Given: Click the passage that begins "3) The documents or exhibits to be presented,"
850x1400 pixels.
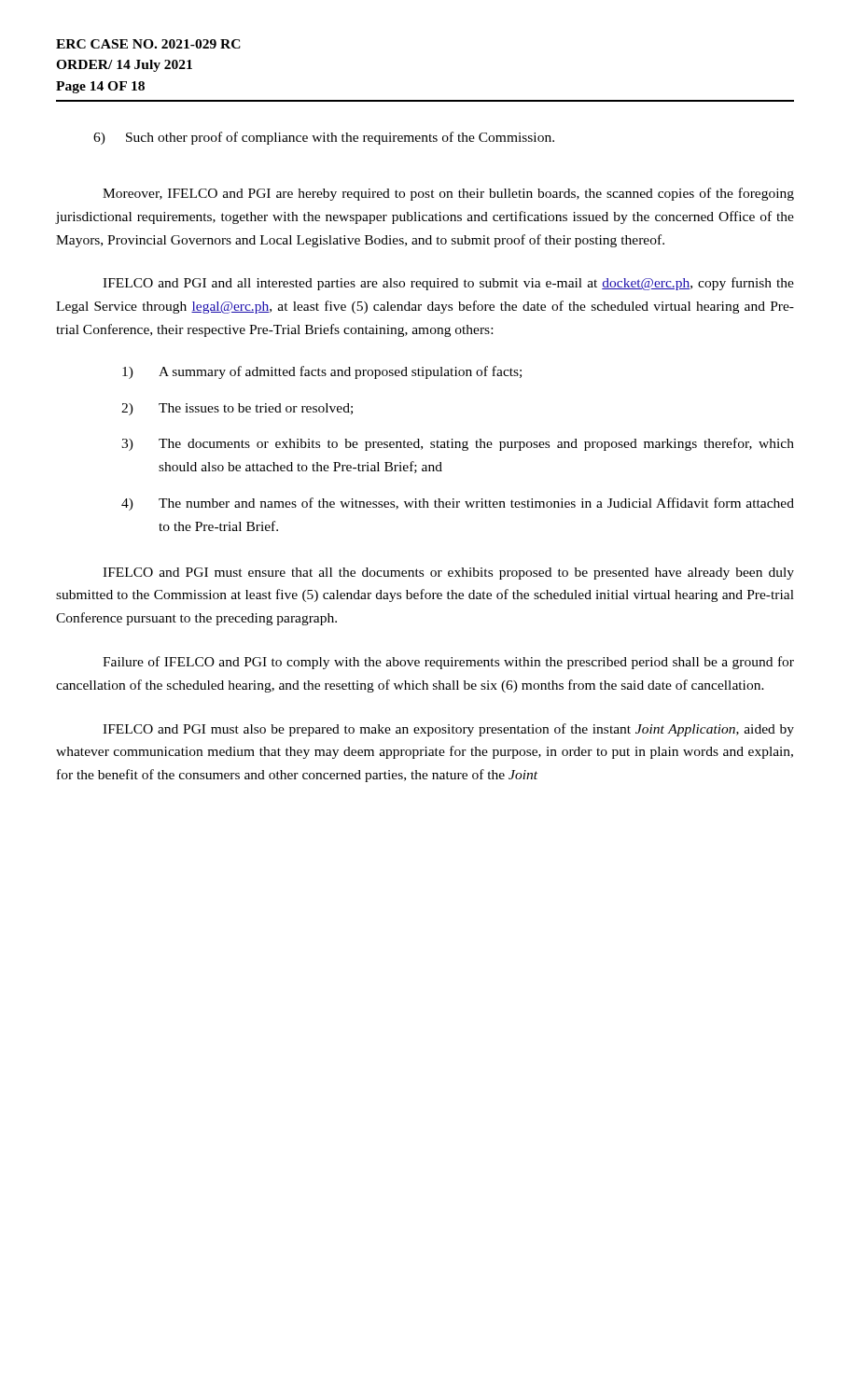Looking at the screenshot, I should tap(458, 456).
